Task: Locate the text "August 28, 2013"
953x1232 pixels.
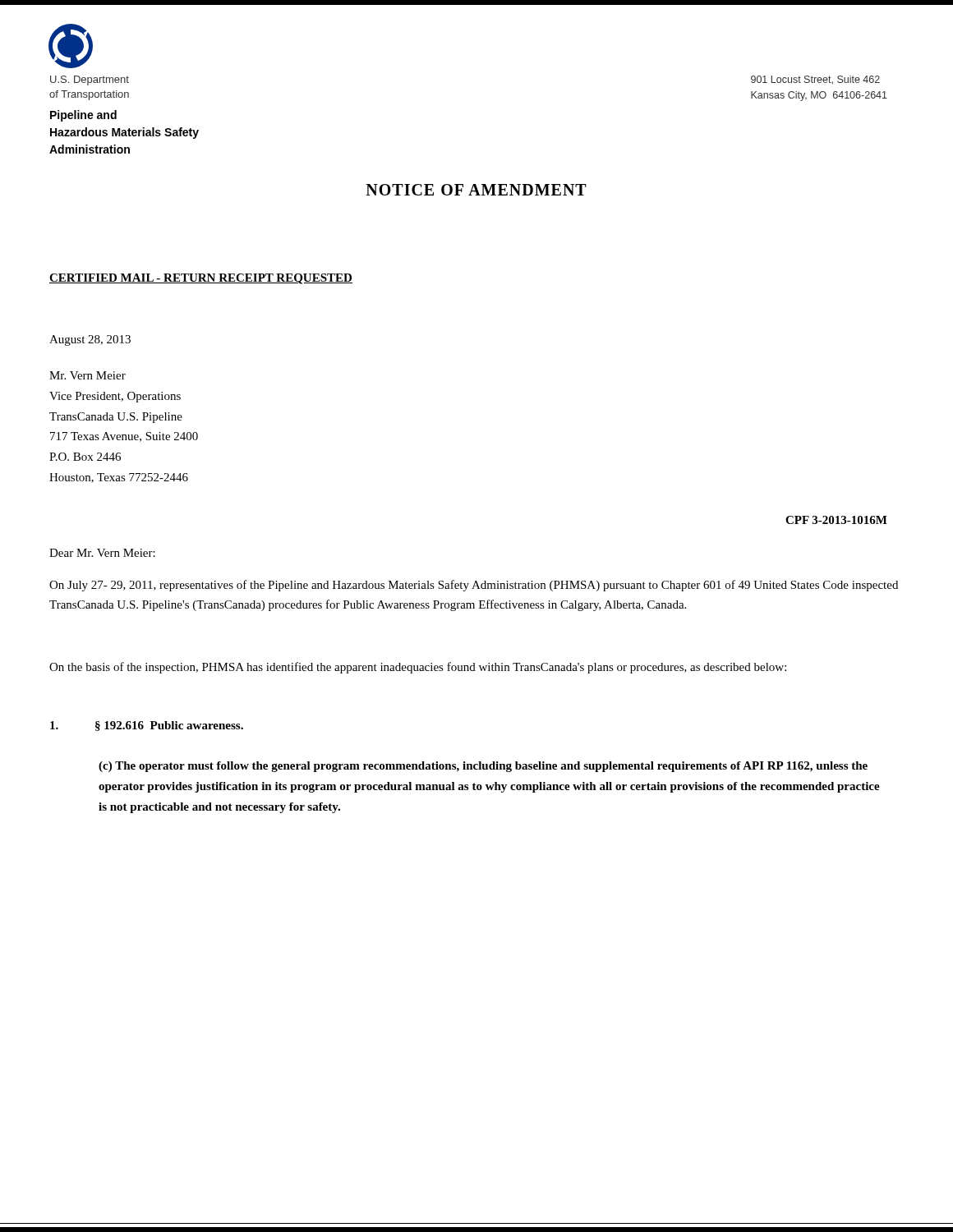Action: (x=90, y=339)
